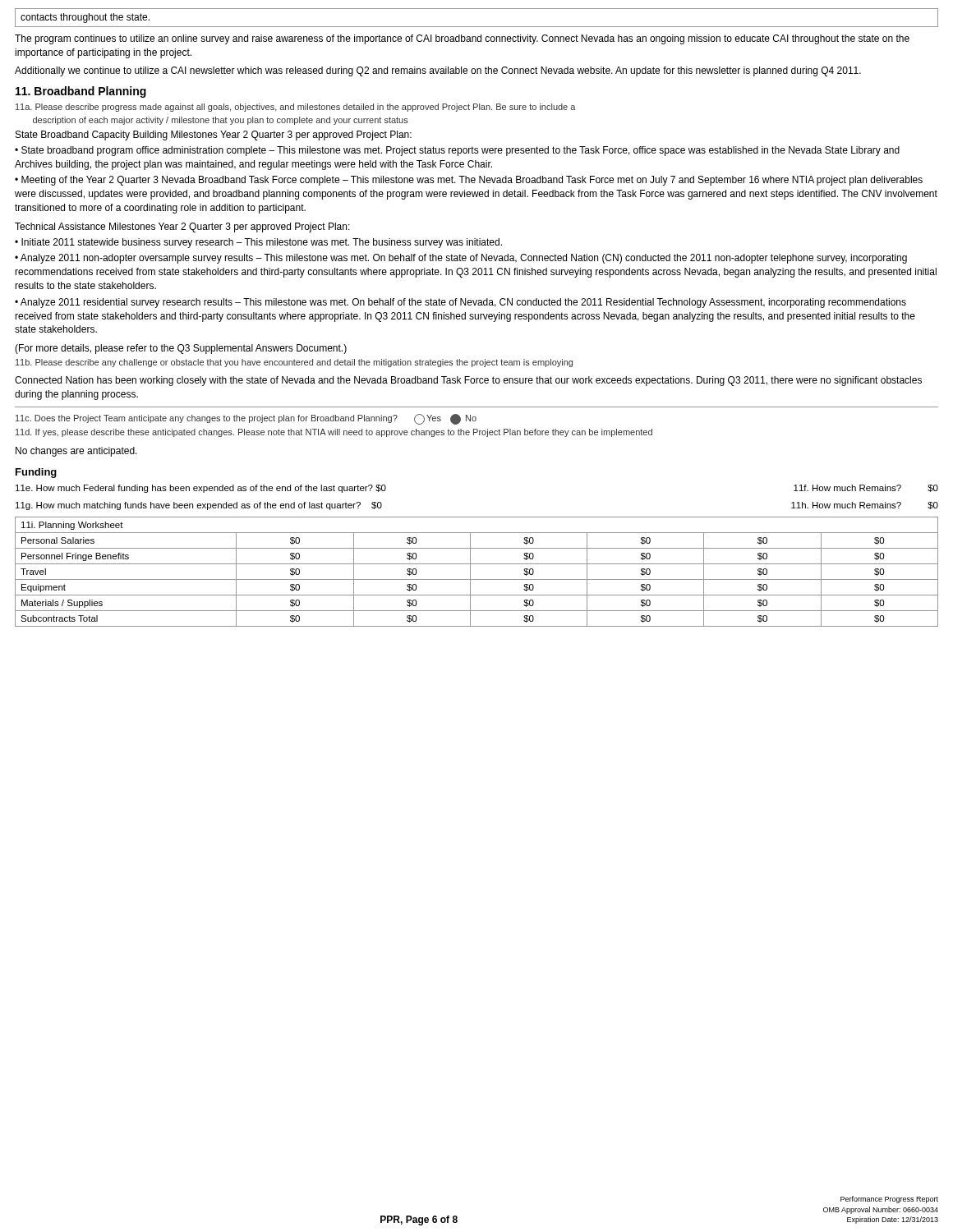The width and height of the screenshot is (953, 1232).
Task: Select the element starting "11d. If yes, please describe these"
Action: click(334, 432)
